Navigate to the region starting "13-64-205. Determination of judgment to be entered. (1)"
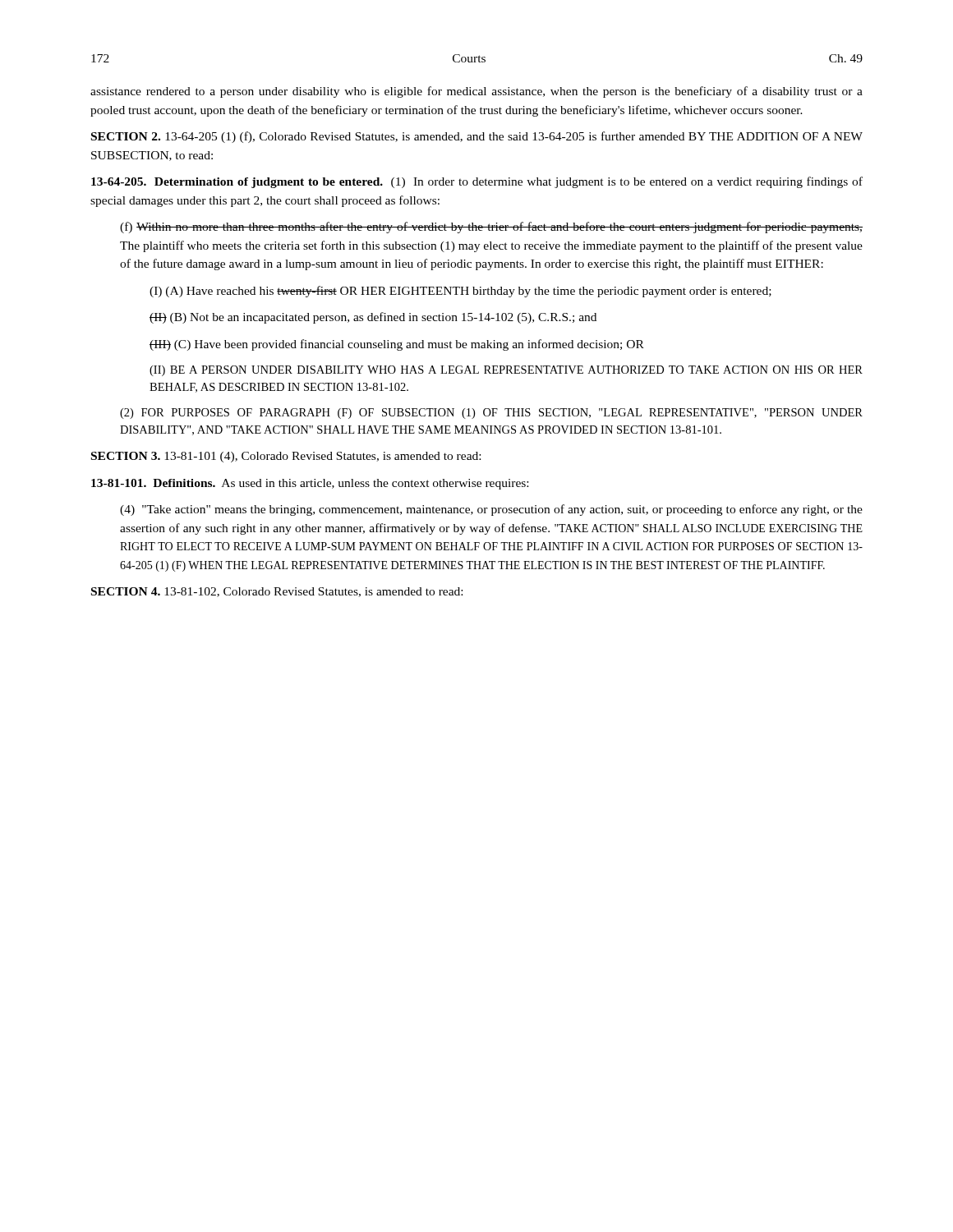The image size is (953, 1232). pos(476,191)
